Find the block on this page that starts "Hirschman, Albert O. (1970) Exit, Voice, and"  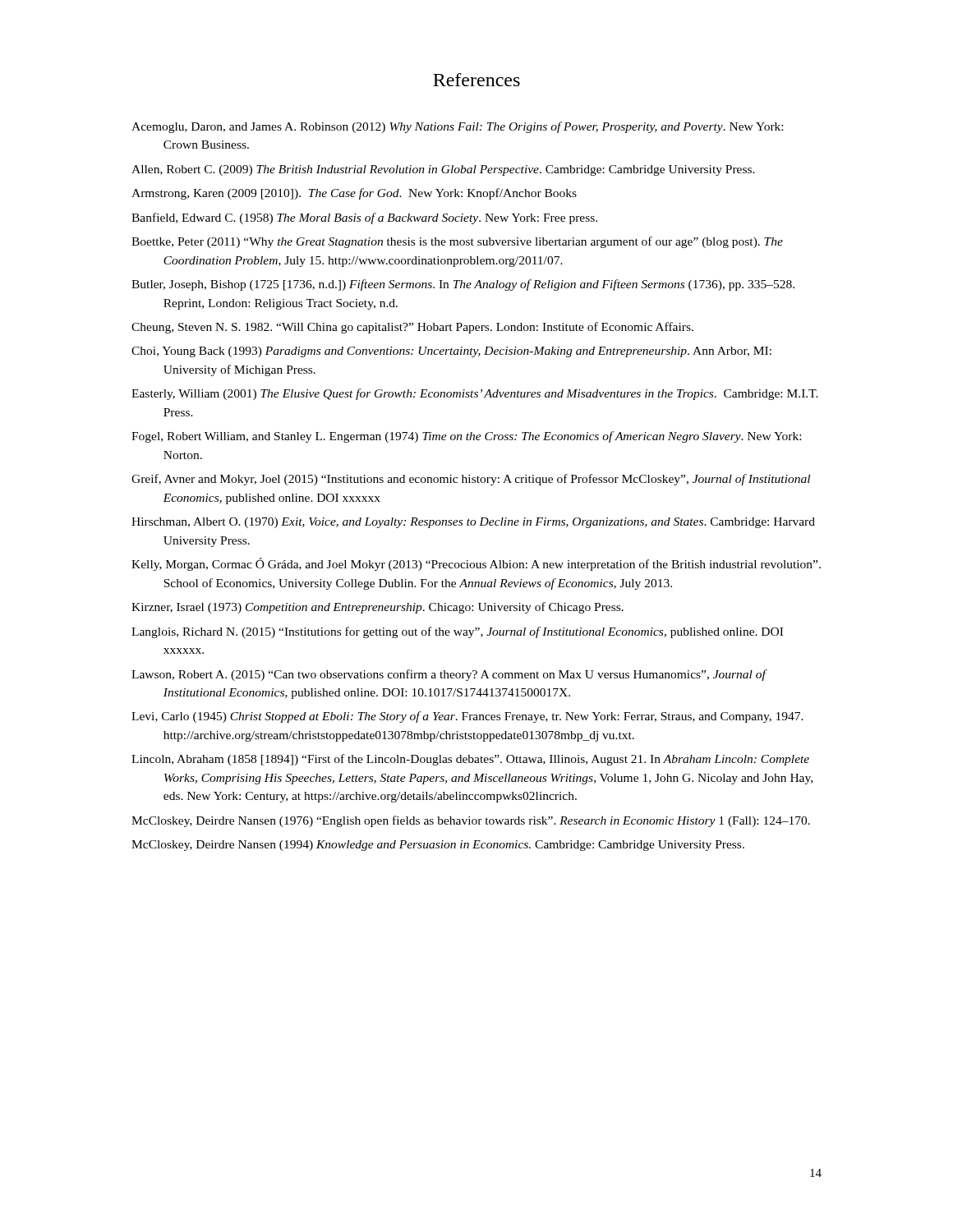point(473,531)
